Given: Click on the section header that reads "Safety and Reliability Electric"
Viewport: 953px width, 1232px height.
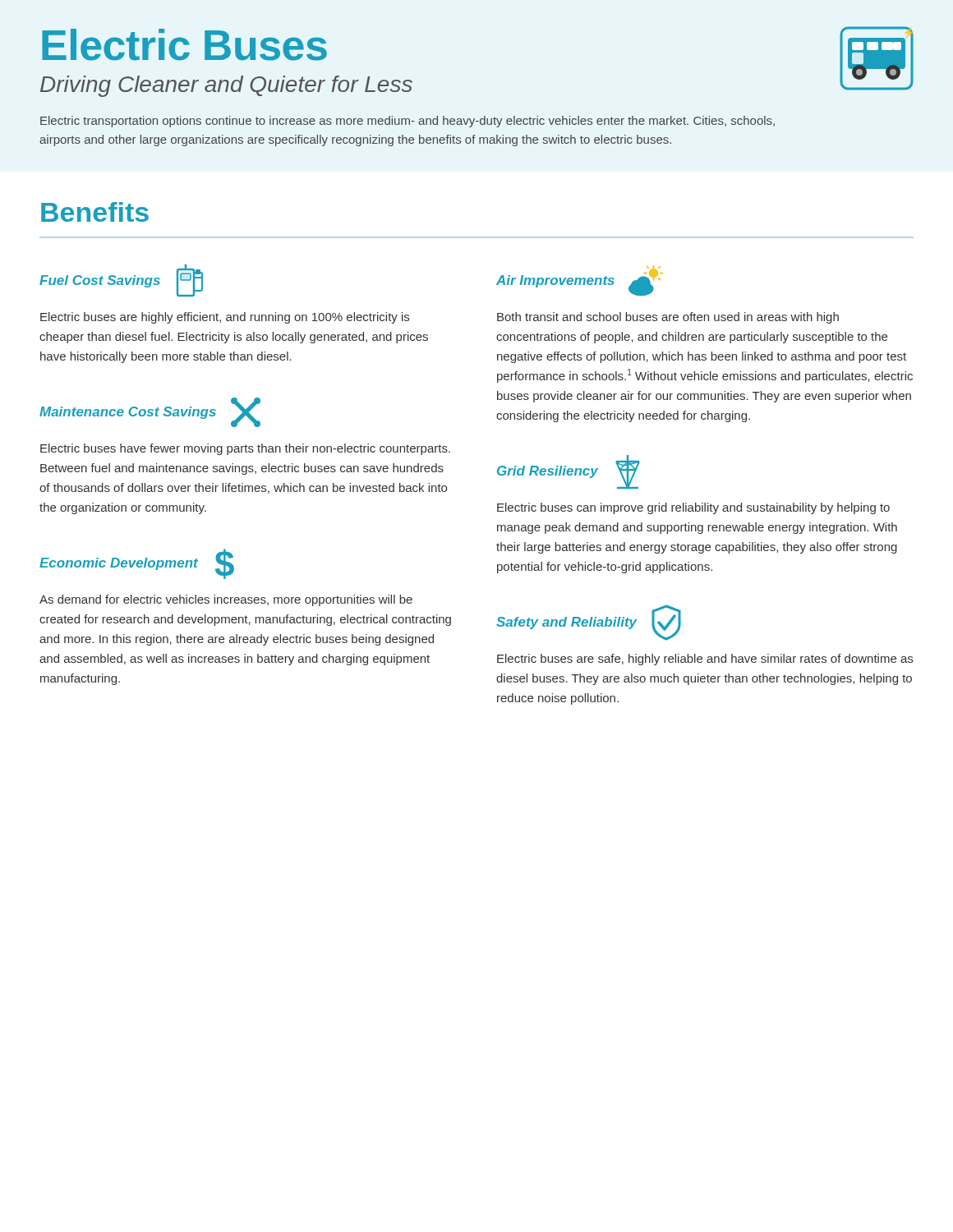Looking at the screenshot, I should pos(705,656).
